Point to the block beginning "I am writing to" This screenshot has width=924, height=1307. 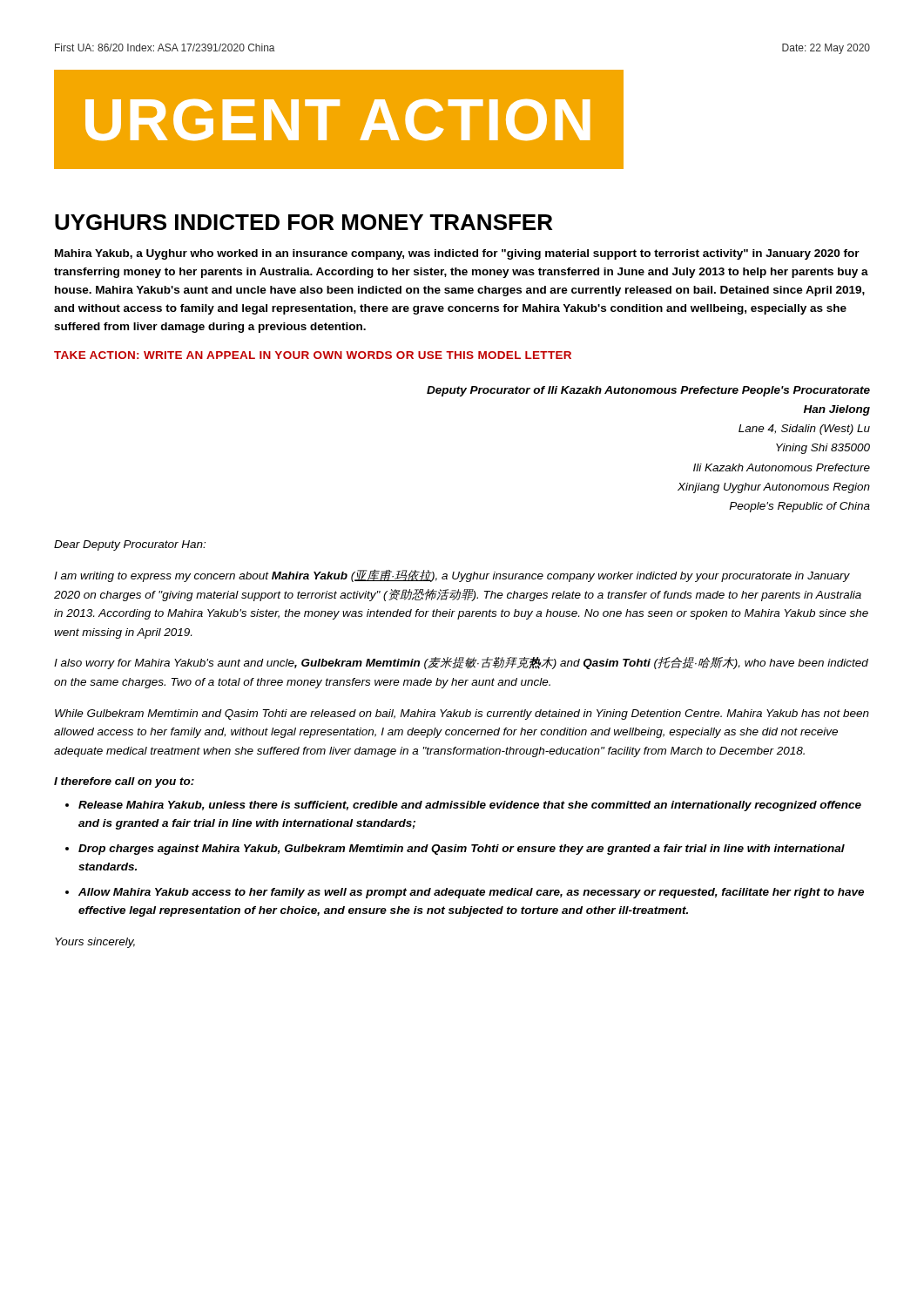[x=462, y=604]
